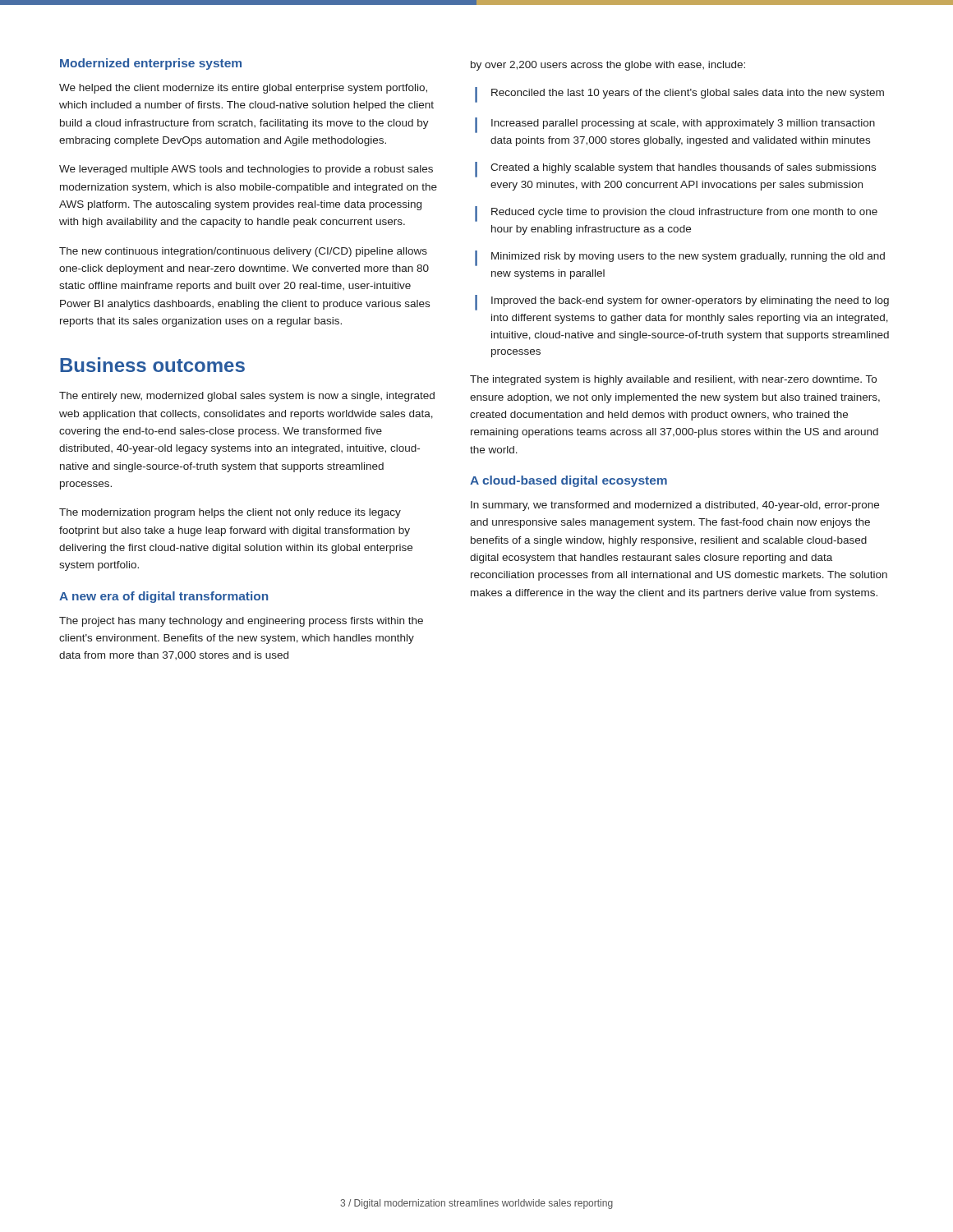This screenshot has height=1232, width=953.
Task: Locate the text "Modernized enterprise system"
Action: (151, 63)
